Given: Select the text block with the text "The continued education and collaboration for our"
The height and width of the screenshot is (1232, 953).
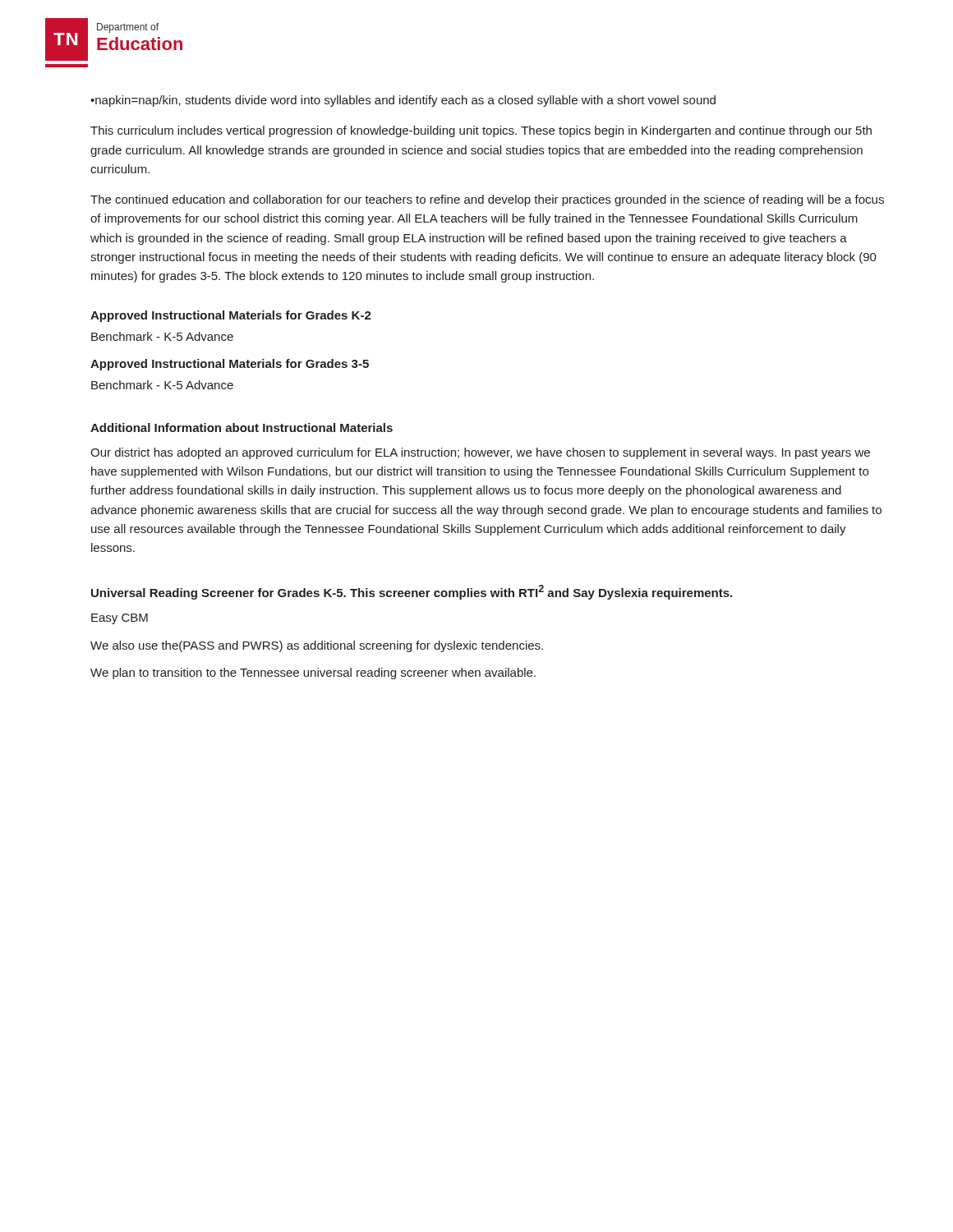Looking at the screenshot, I should 487,237.
